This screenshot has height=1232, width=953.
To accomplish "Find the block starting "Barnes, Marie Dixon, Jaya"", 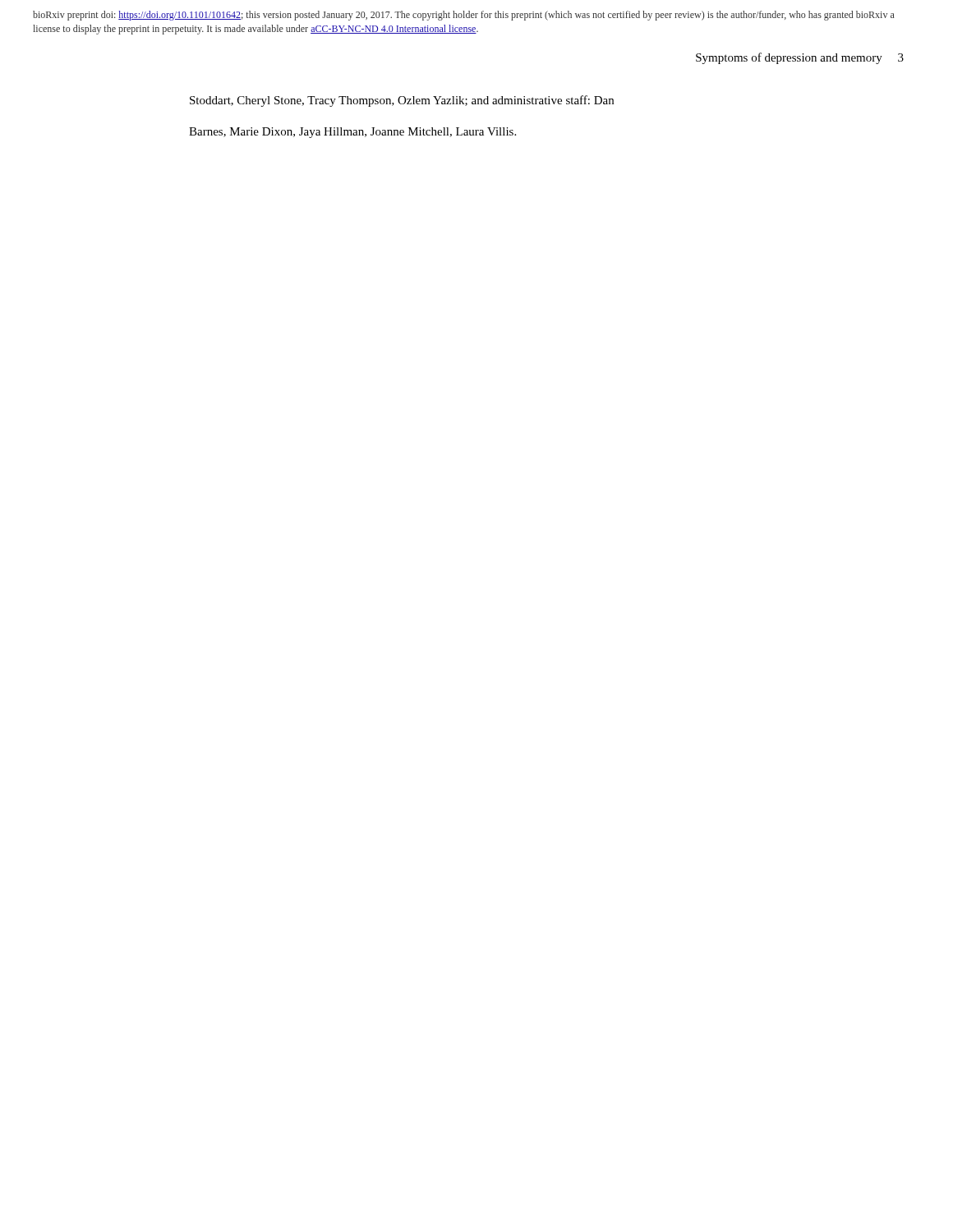I will [353, 131].
